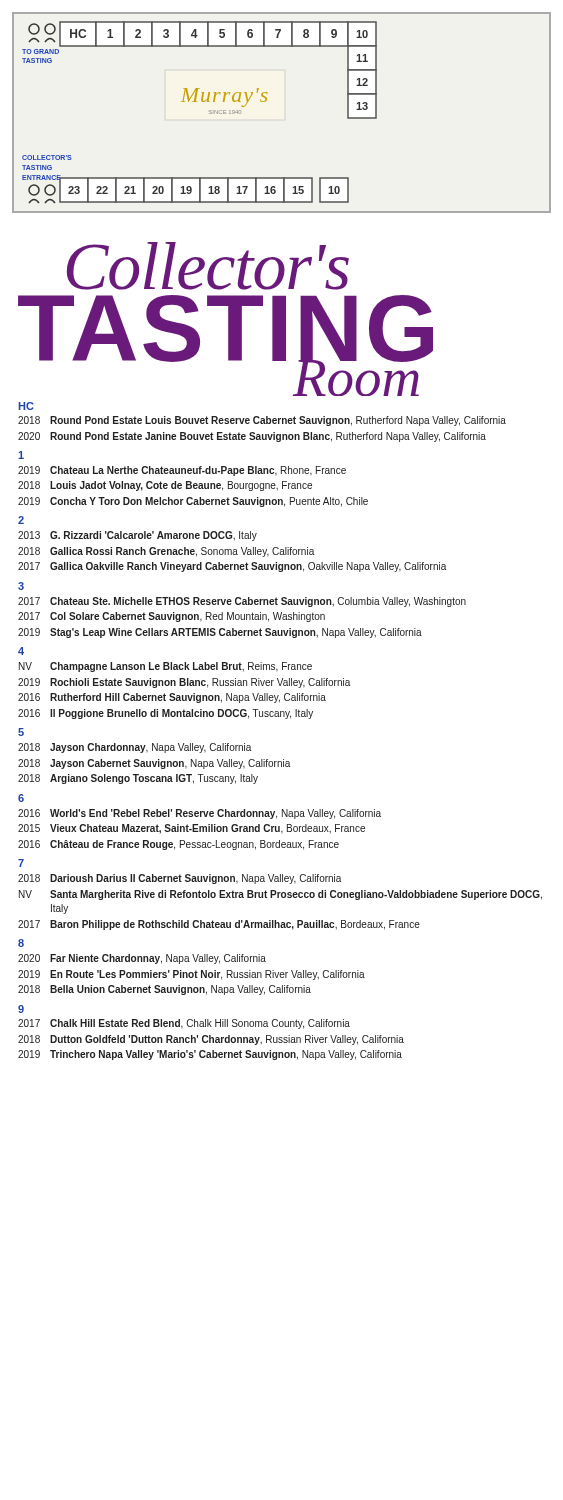
Task: Click on the text starting "2019 En Route 'Les Pommiers' Pinot"
Action: pos(282,975)
